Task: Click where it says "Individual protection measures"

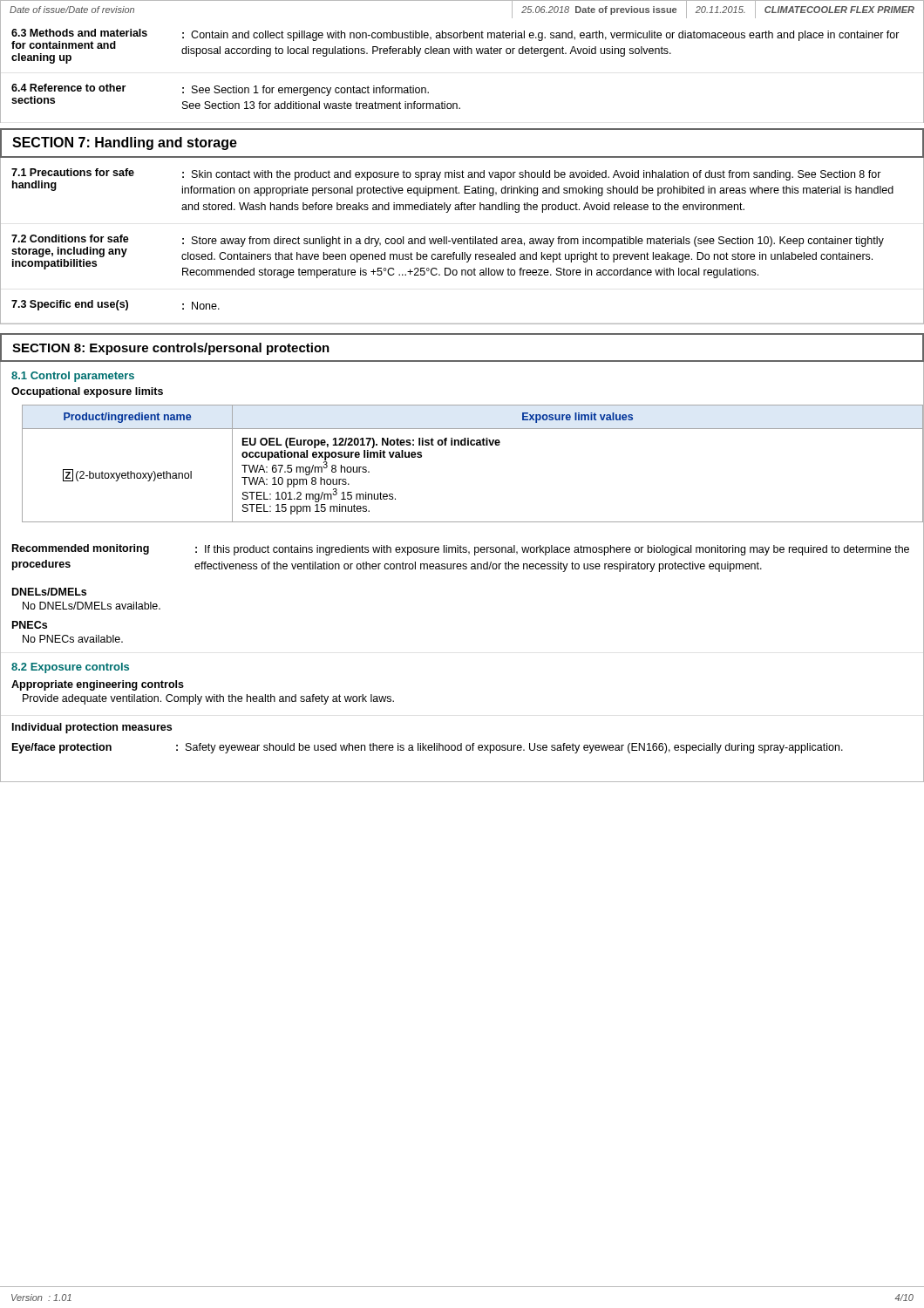Action: 92,727
